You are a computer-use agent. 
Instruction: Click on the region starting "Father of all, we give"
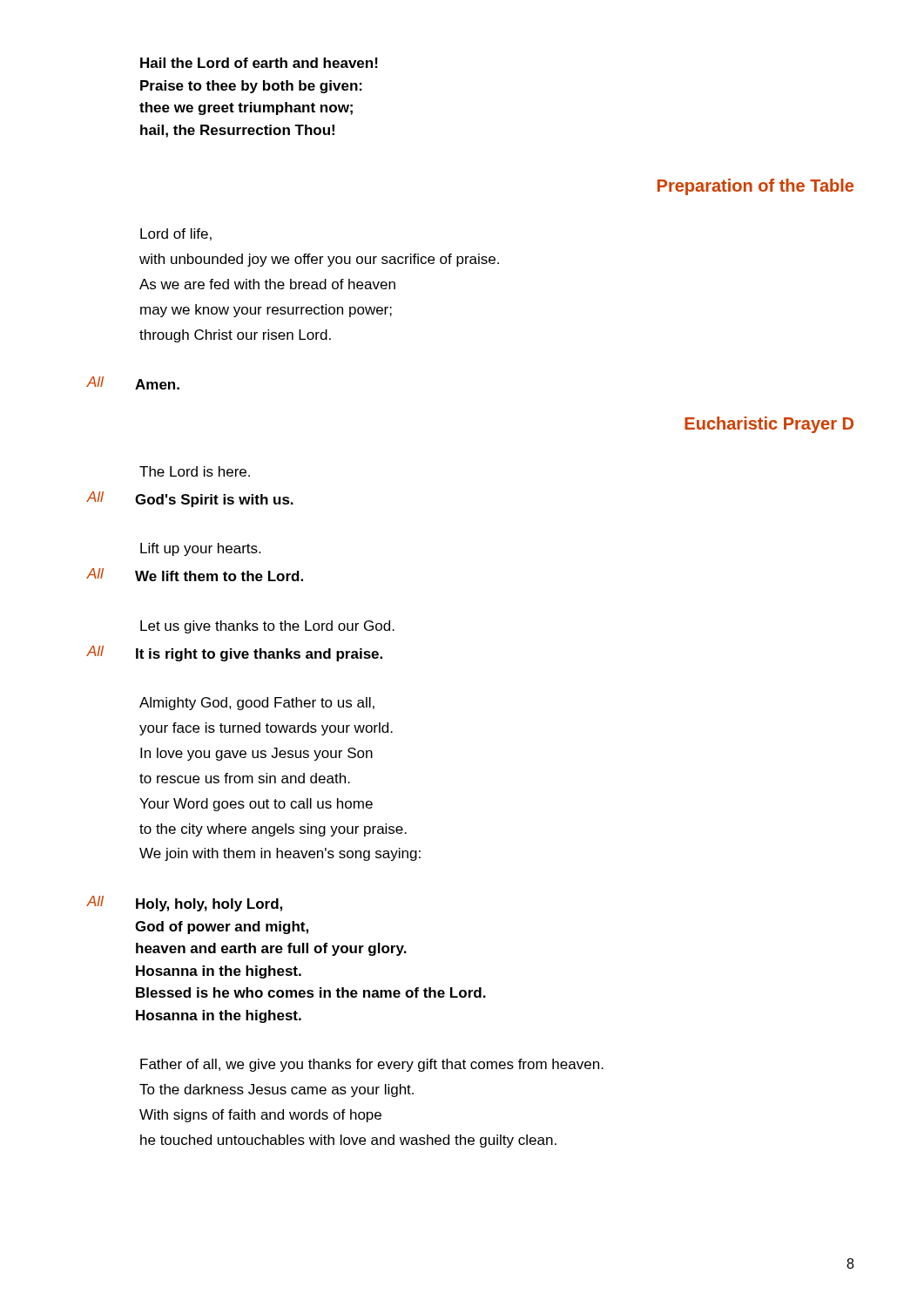pos(372,1065)
